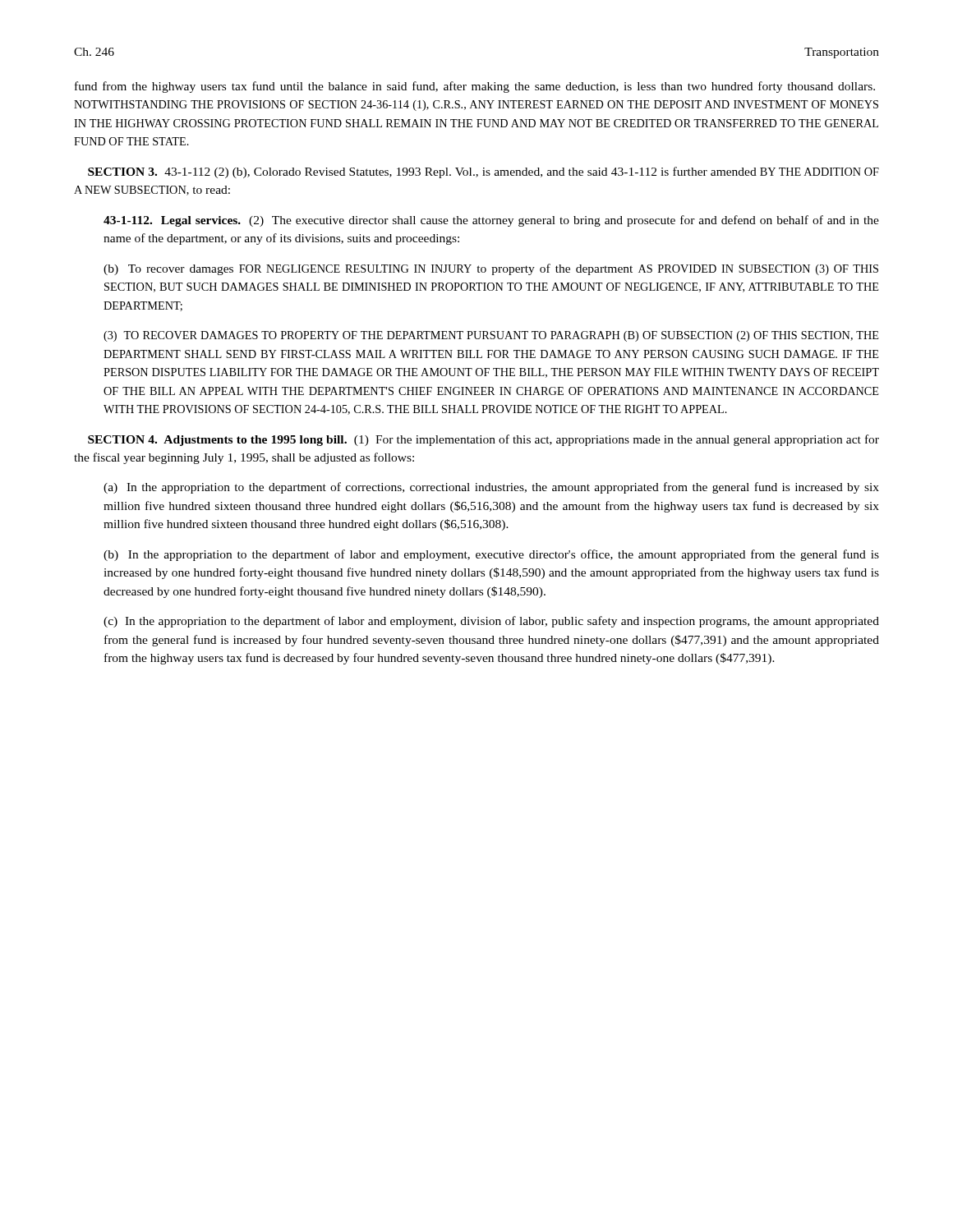Find the passage starting "fund from the highway"
953x1232 pixels.
click(x=476, y=114)
